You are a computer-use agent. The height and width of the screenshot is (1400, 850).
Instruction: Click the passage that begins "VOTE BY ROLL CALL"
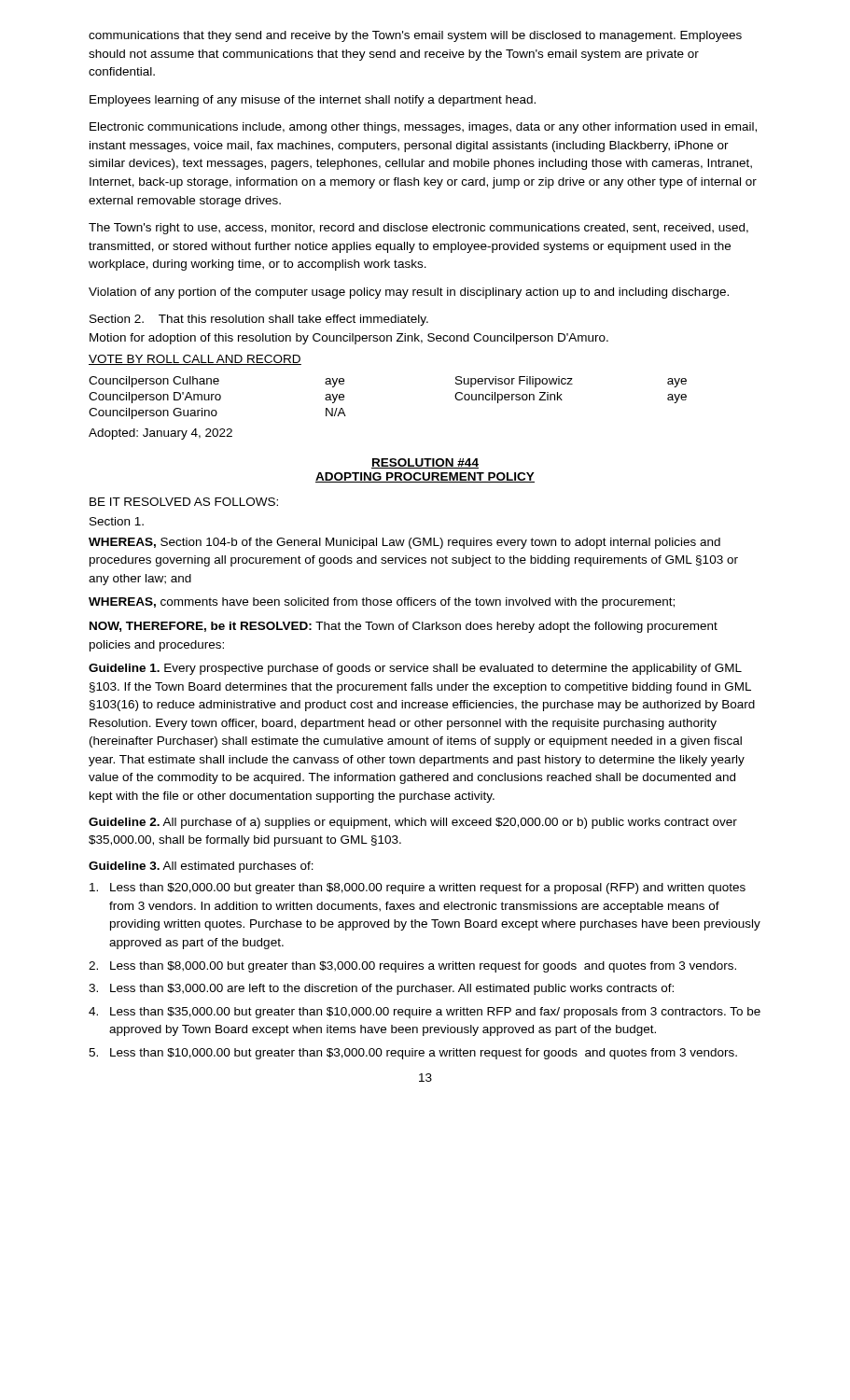[195, 360]
